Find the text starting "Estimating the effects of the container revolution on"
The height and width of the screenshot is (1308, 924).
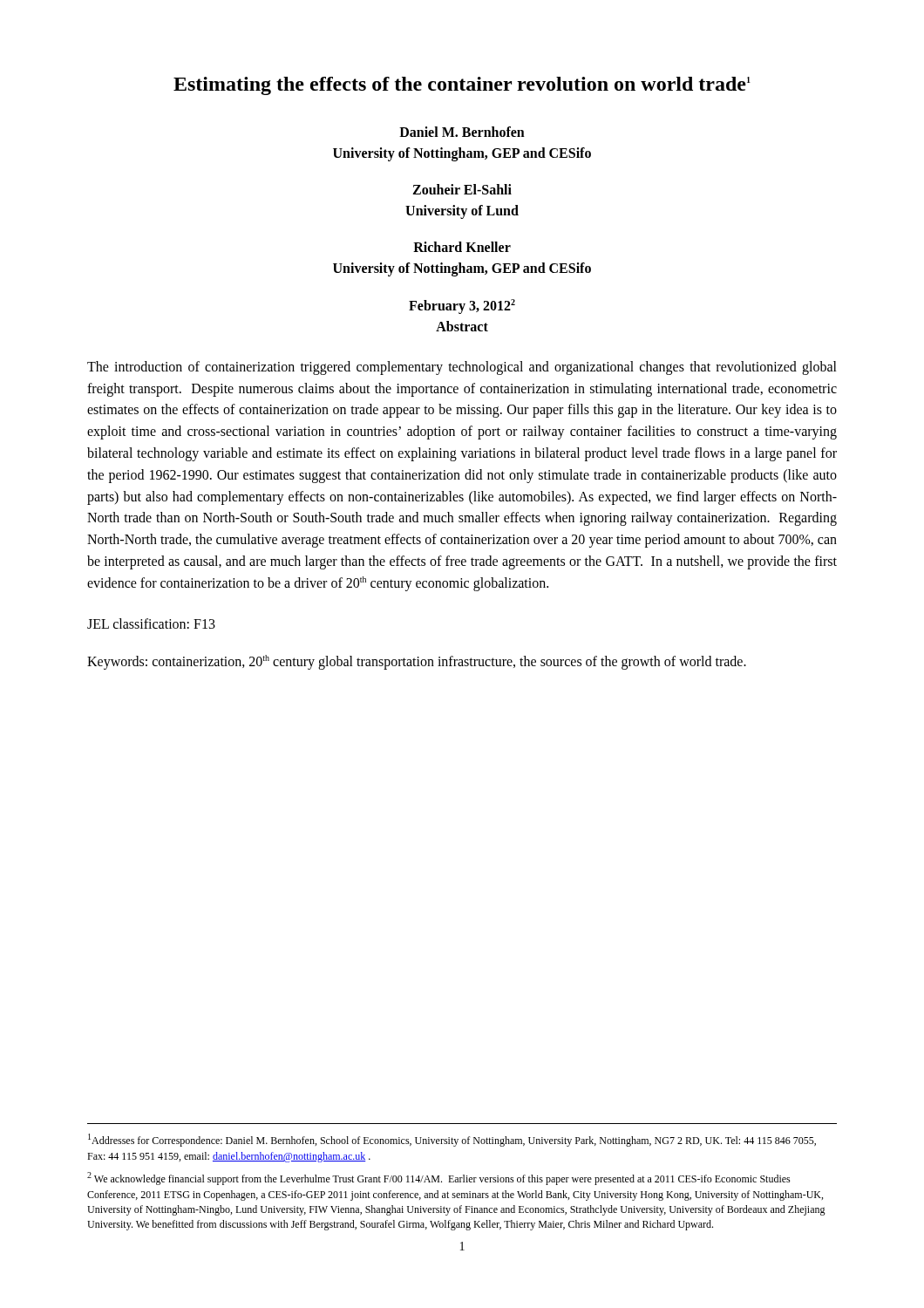point(462,84)
